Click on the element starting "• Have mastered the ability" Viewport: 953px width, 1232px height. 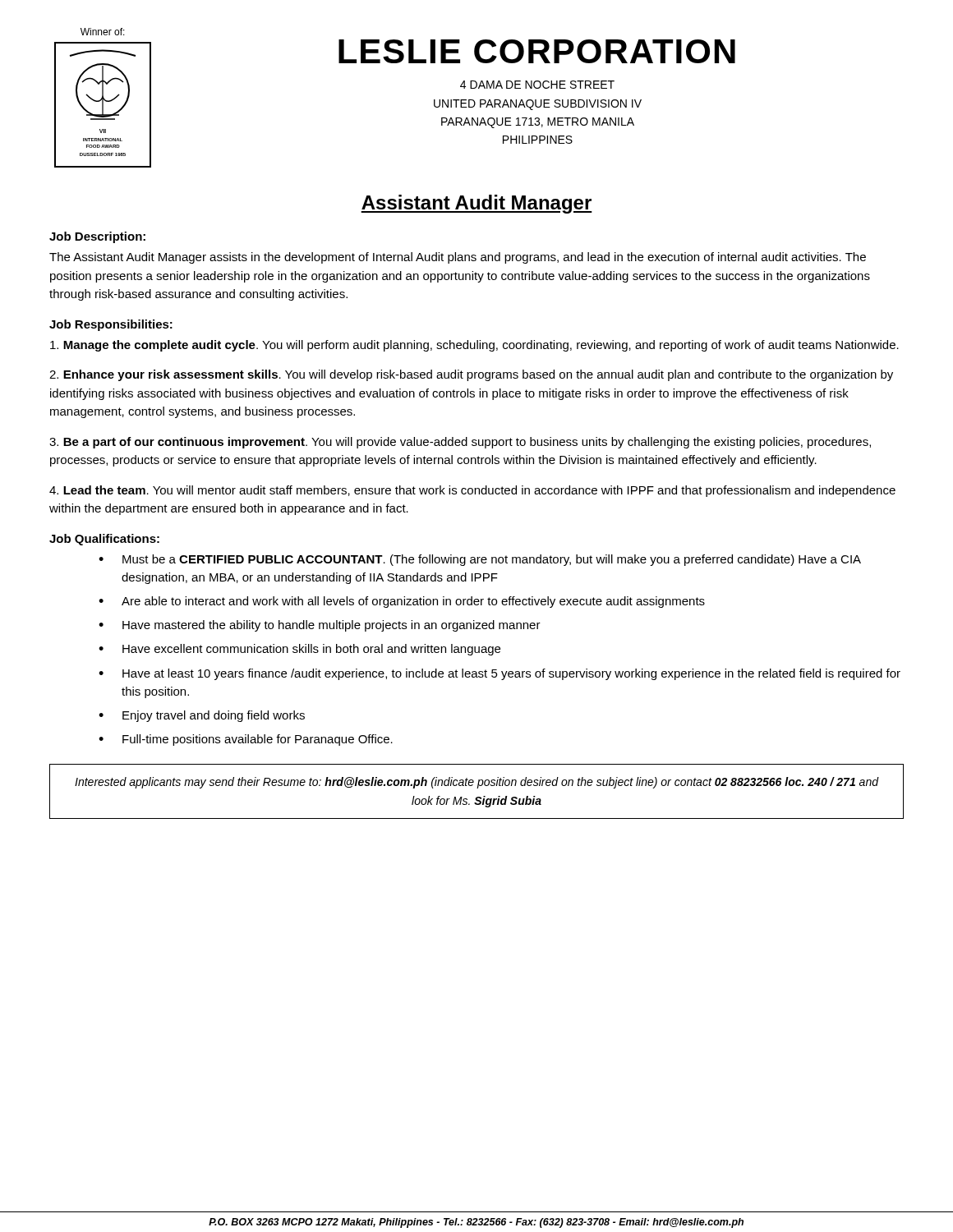tap(501, 625)
